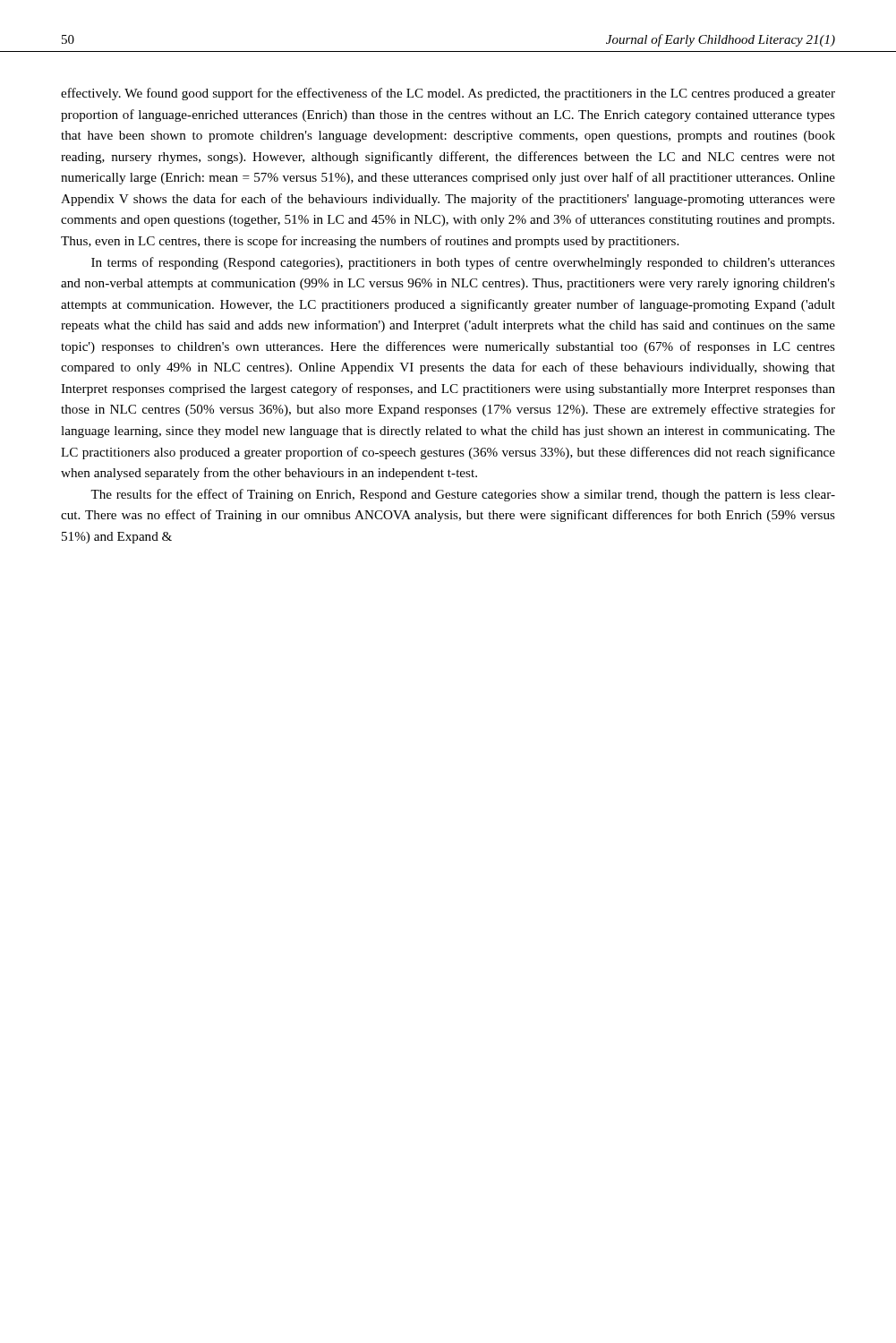Image resolution: width=896 pixels, height=1343 pixels.
Task: Locate the text block that says "effectively. We found good support for"
Action: (448, 314)
